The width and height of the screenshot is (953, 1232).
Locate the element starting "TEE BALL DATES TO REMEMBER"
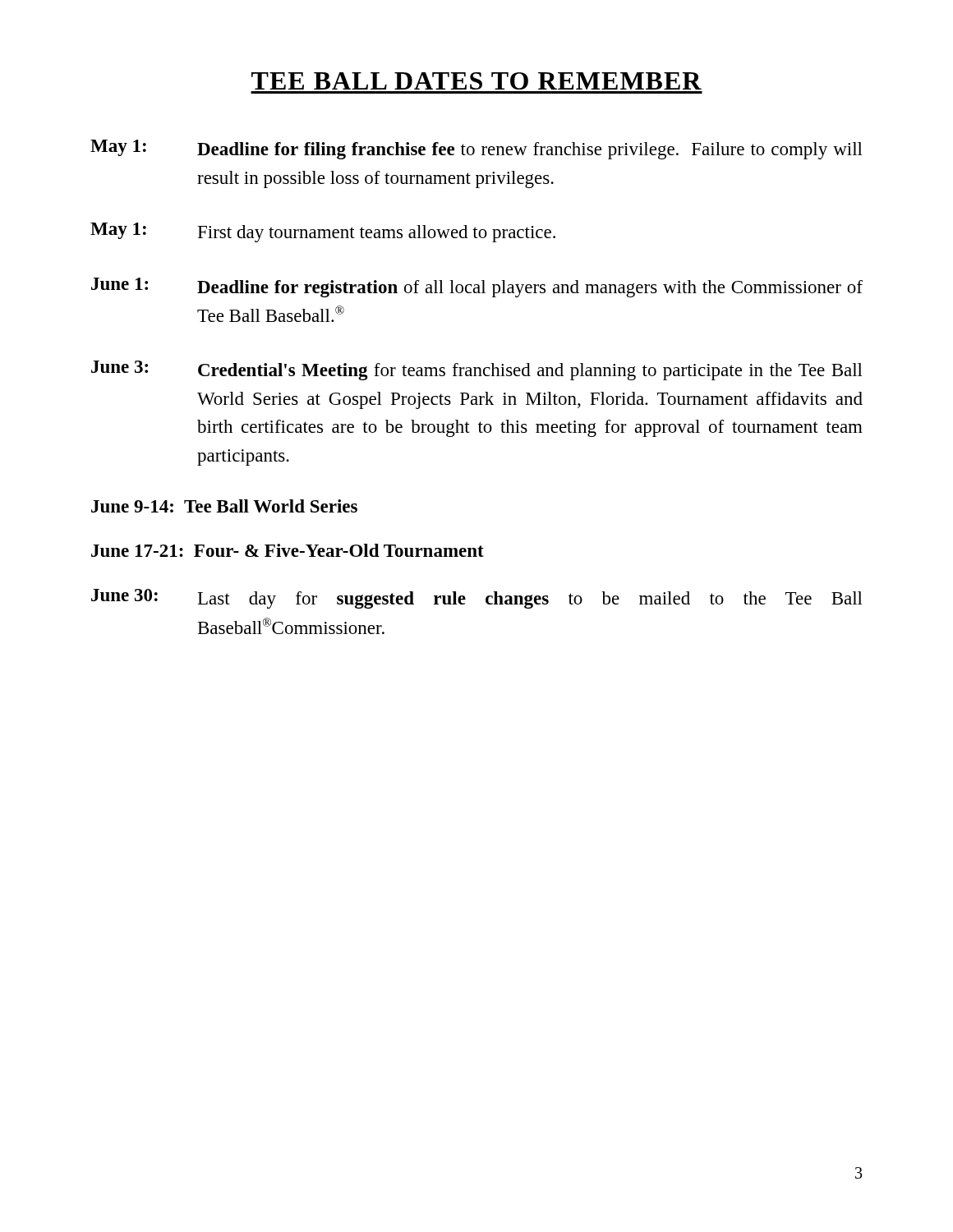[476, 80]
